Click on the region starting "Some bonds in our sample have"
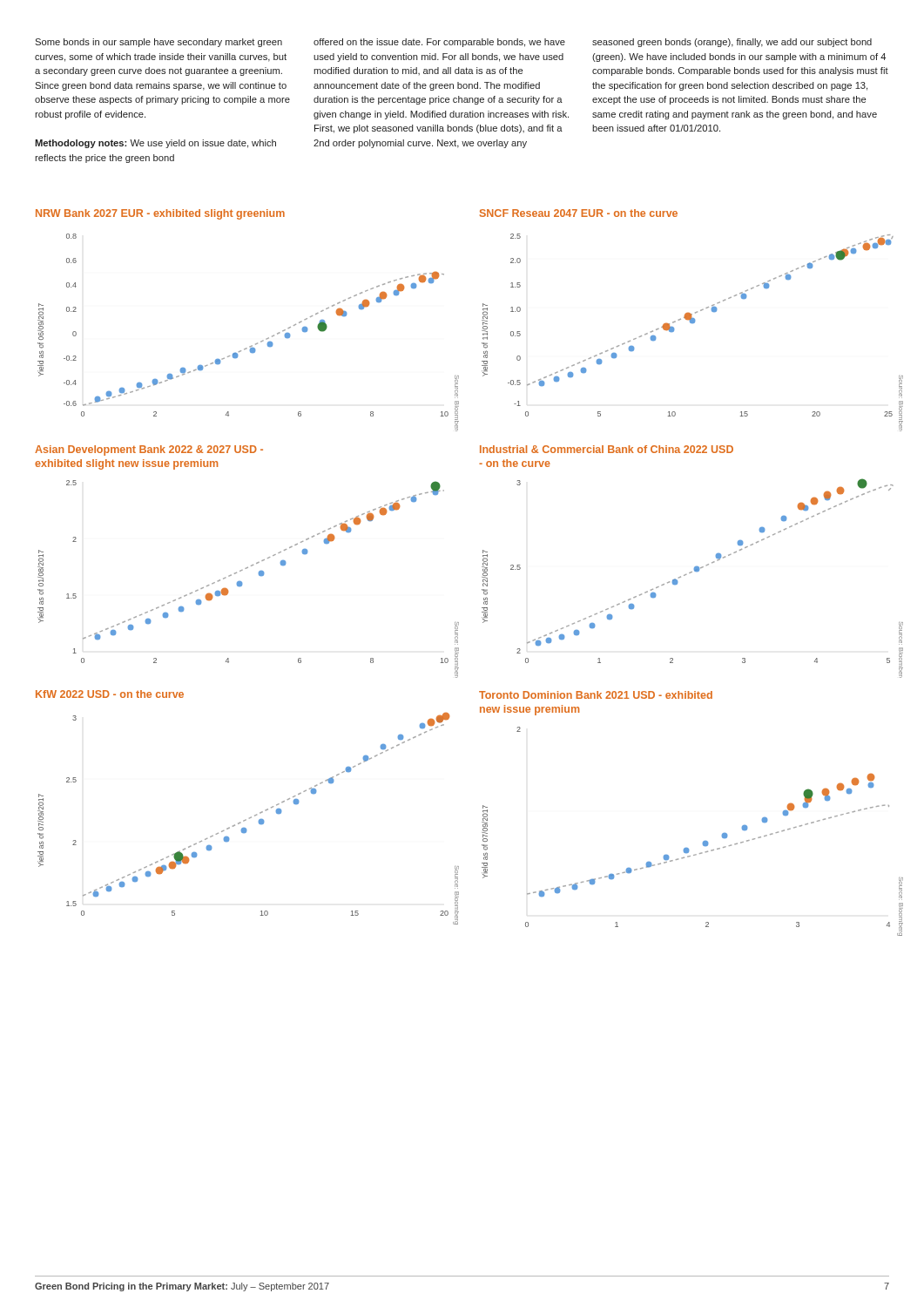The height and width of the screenshot is (1307, 924). [162, 100]
